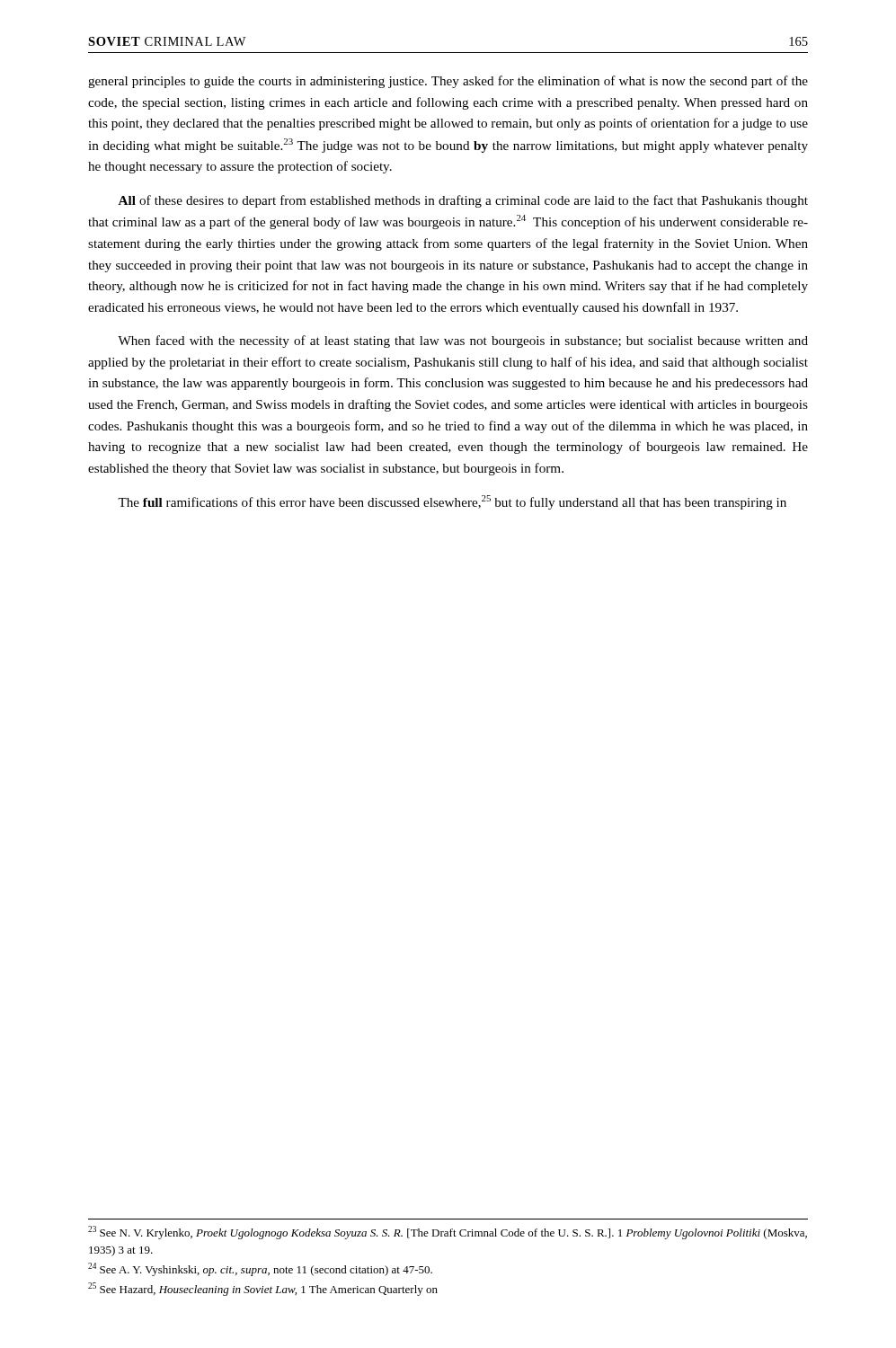Screen dimensions: 1348x896
Task: Click on the text block that says "All of these desires to depart from established"
Action: click(x=448, y=253)
